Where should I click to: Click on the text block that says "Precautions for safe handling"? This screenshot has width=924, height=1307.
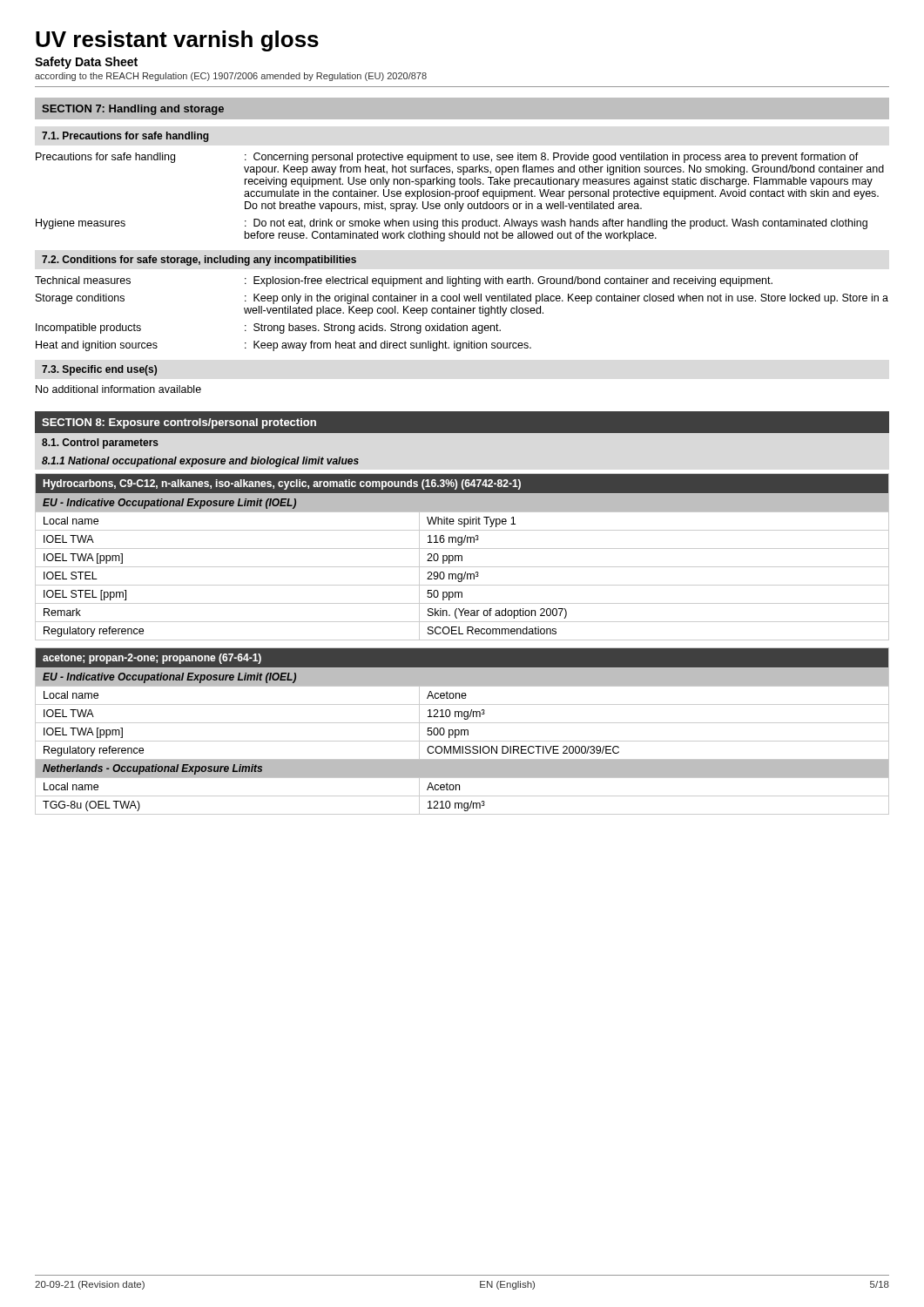462,181
